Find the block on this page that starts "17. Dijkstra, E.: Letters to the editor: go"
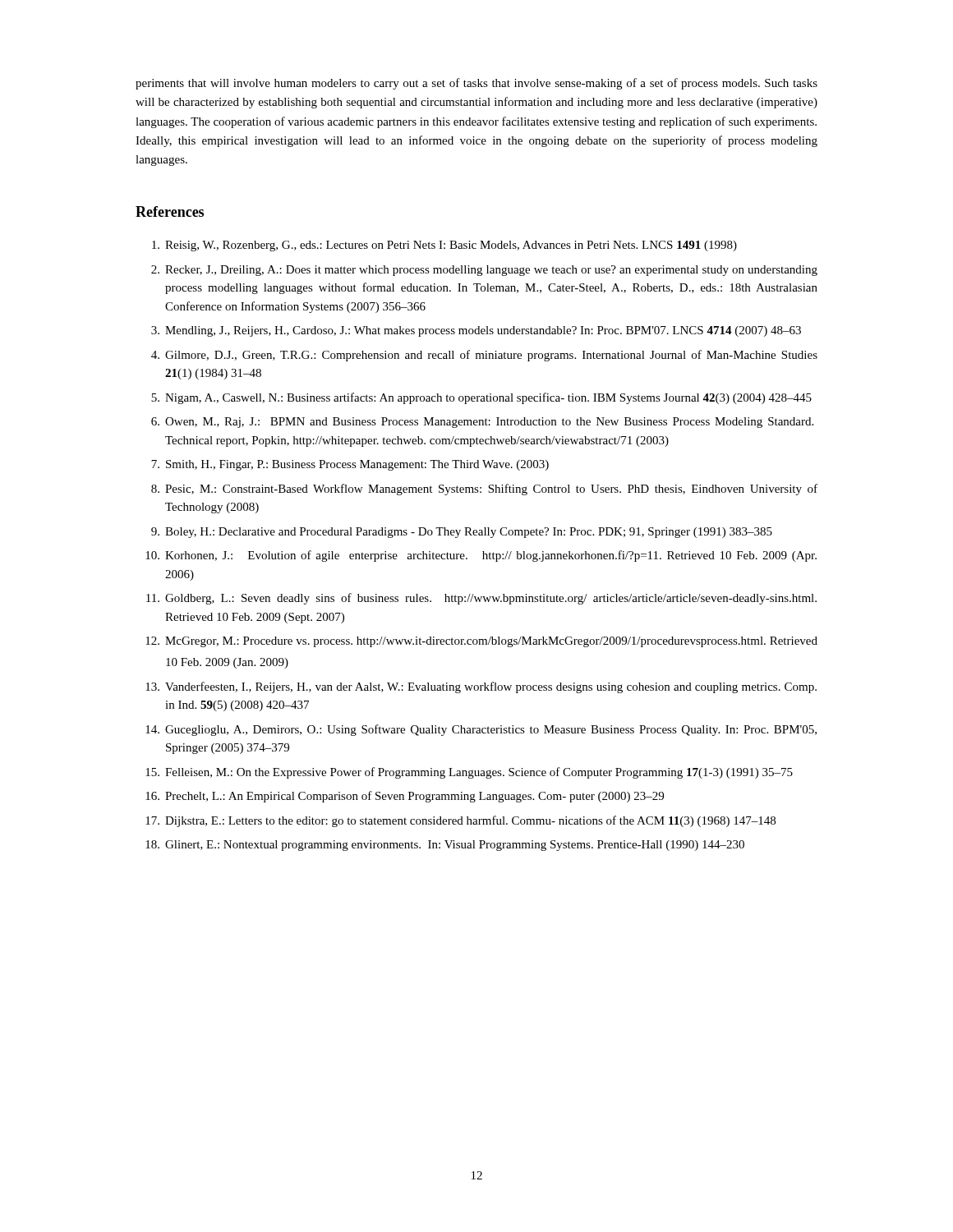The width and height of the screenshot is (953, 1232). (x=476, y=820)
